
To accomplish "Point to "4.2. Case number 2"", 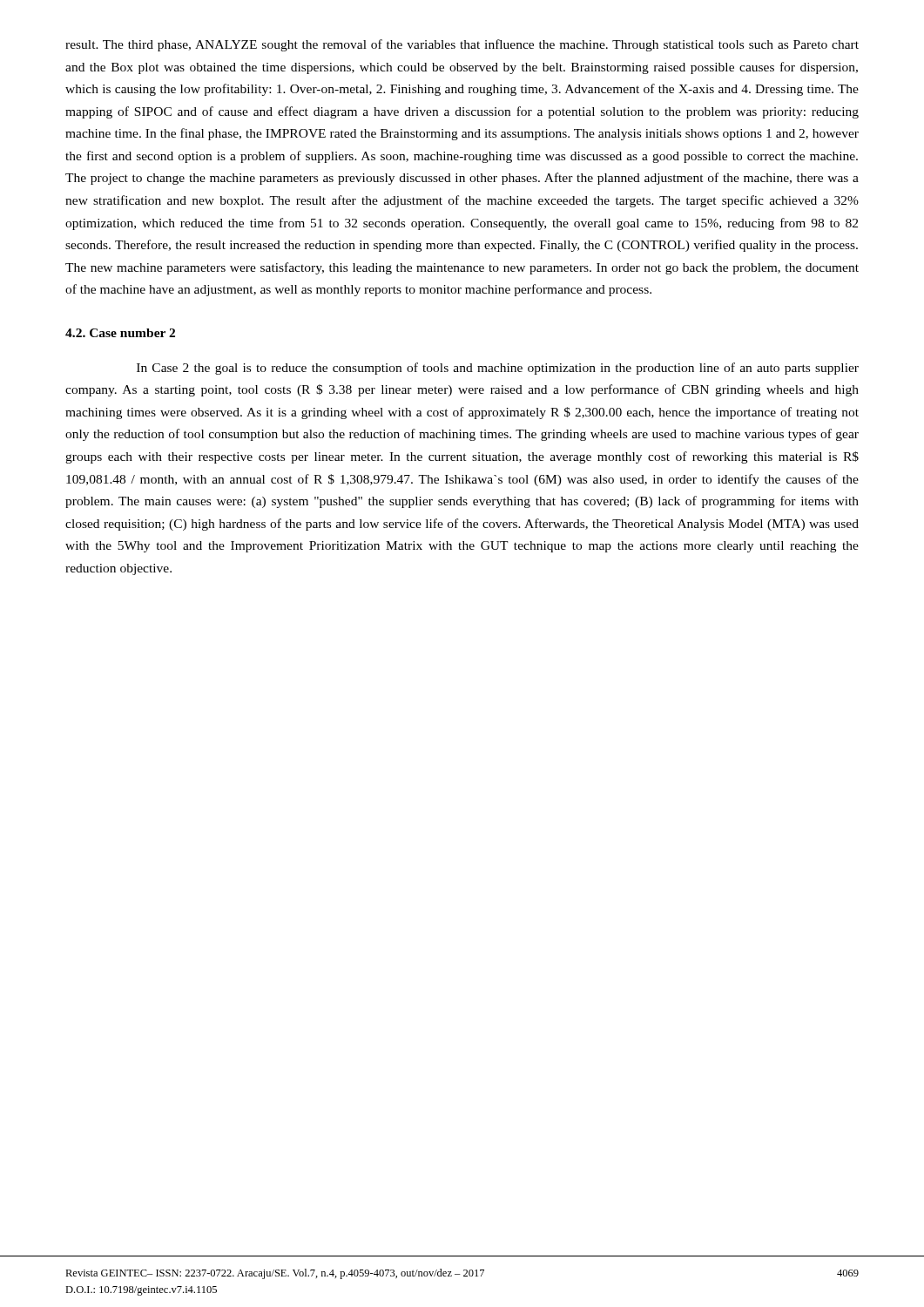I will pyautogui.click(x=120, y=332).
